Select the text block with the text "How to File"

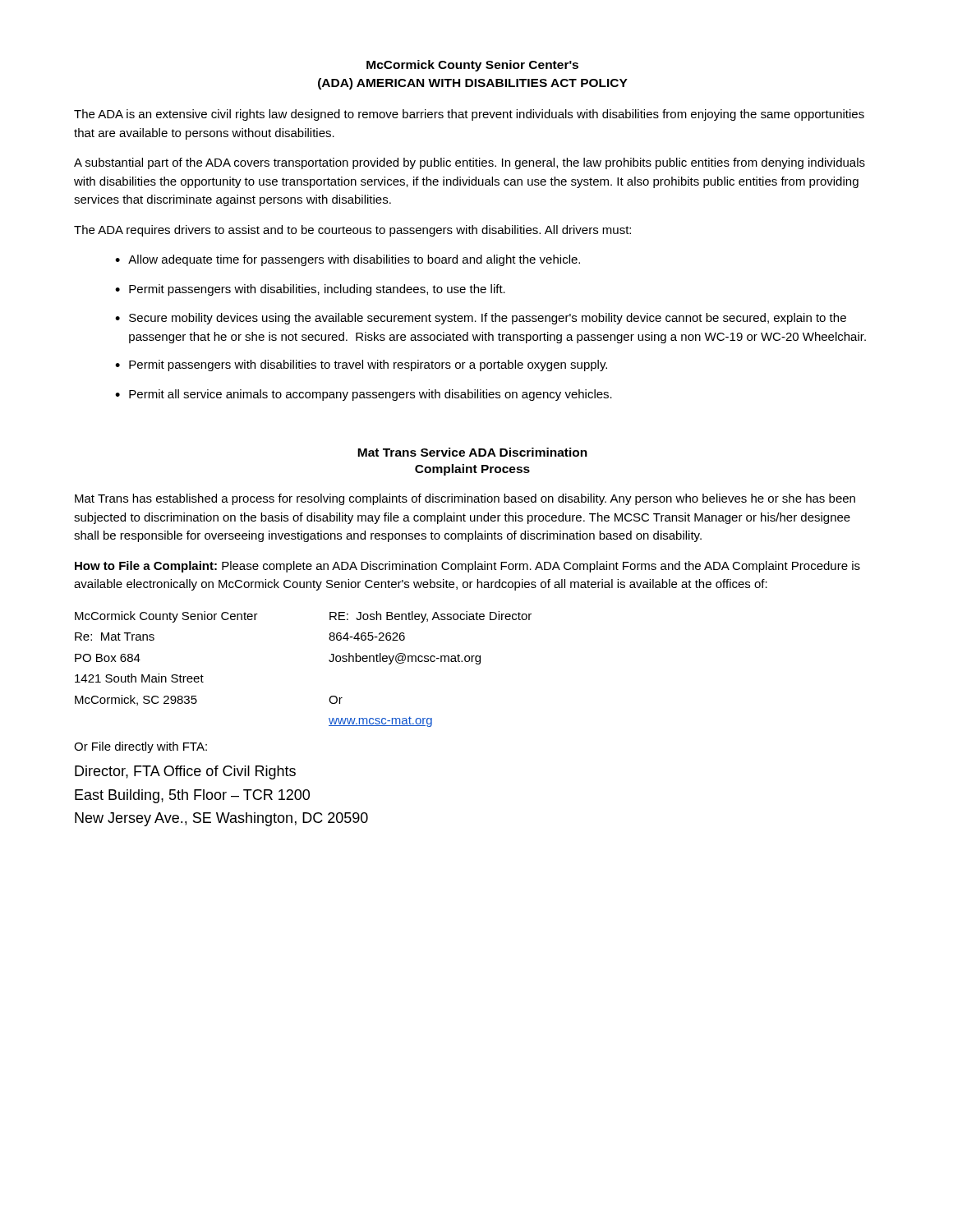(467, 575)
